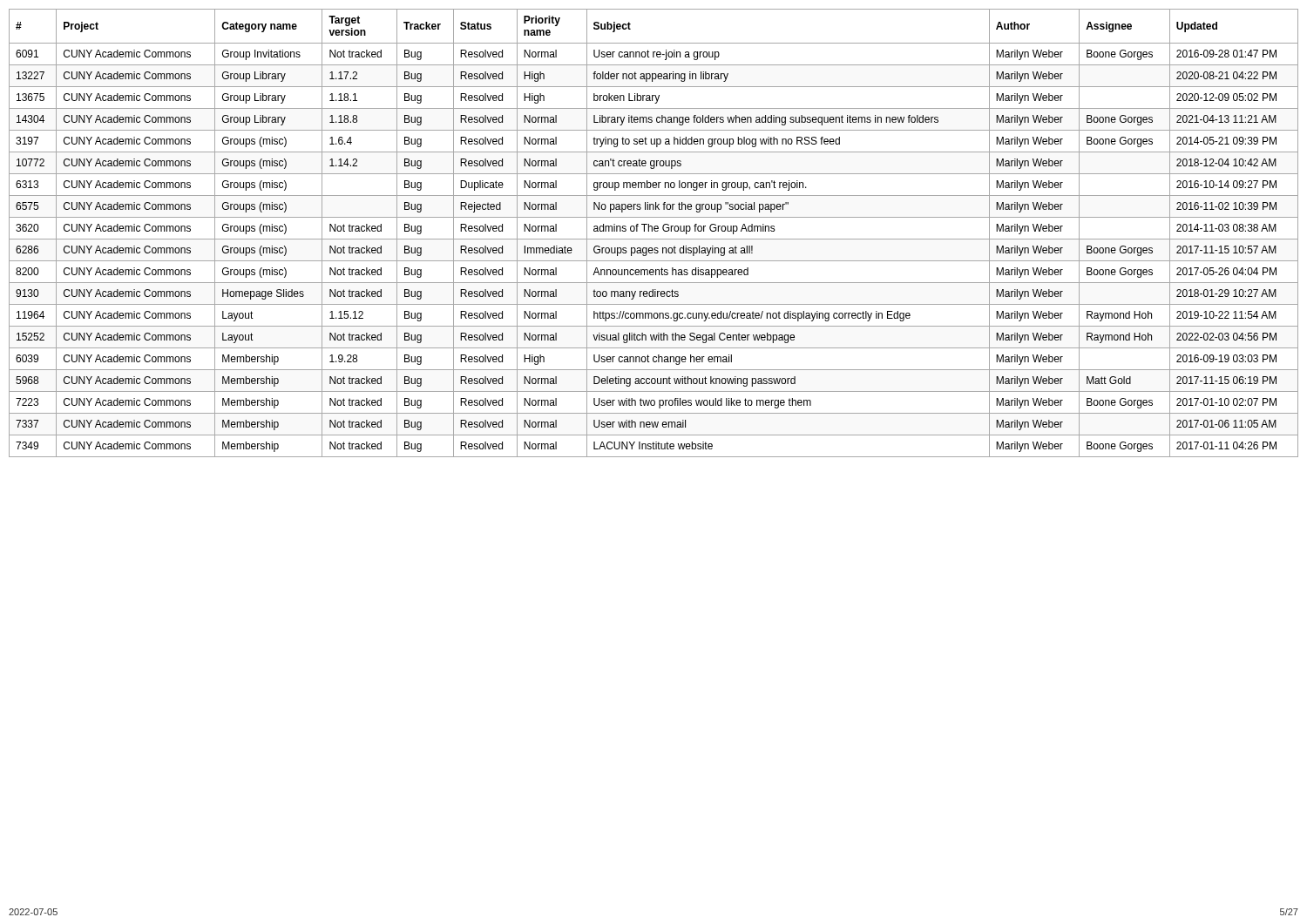The width and height of the screenshot is (1307, 924).
Task: Find the table that mentions "Marilyn Weber"
Action: pos(654,233)
